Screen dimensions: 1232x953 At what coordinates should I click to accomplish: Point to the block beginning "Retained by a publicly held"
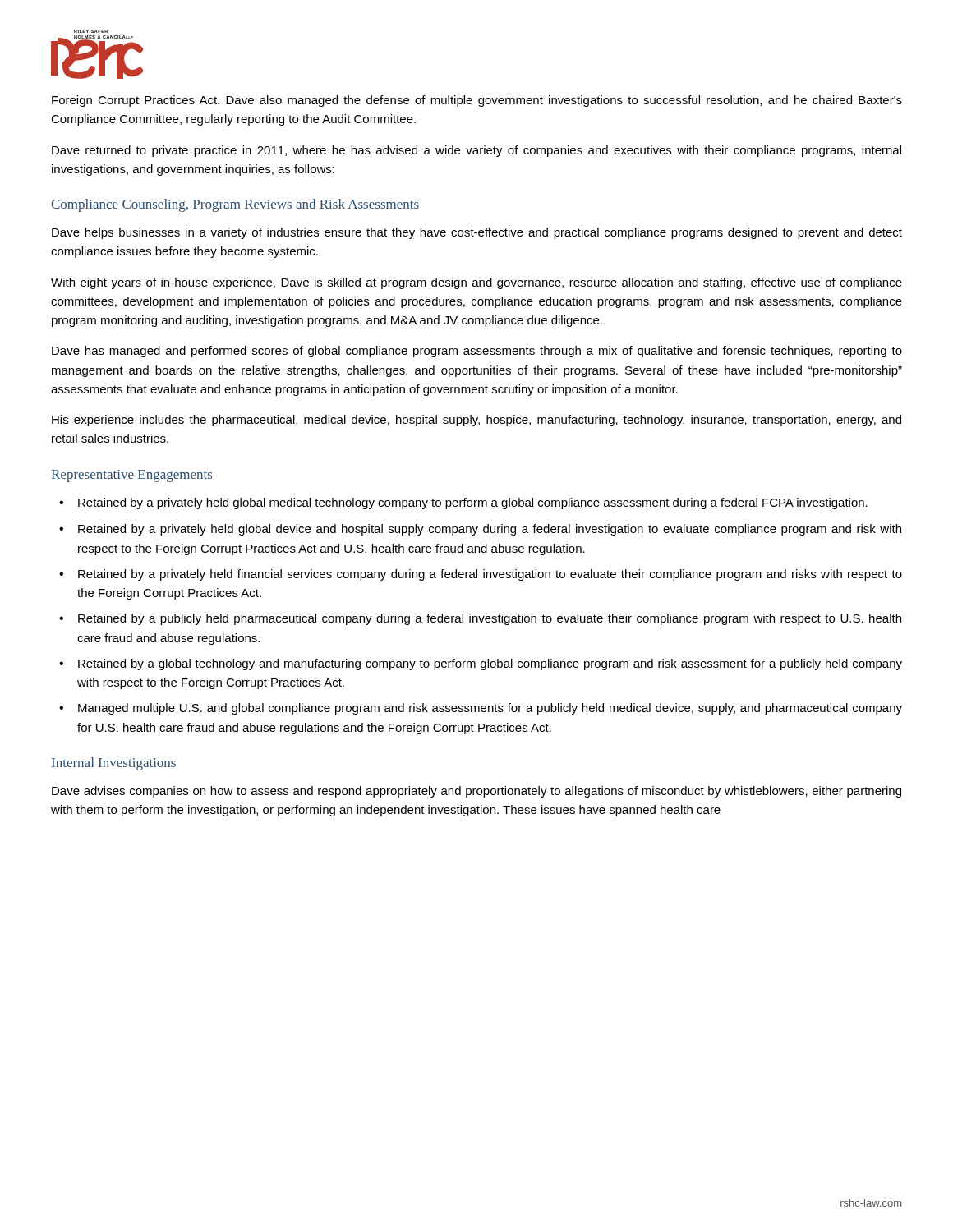pos(490,628)
